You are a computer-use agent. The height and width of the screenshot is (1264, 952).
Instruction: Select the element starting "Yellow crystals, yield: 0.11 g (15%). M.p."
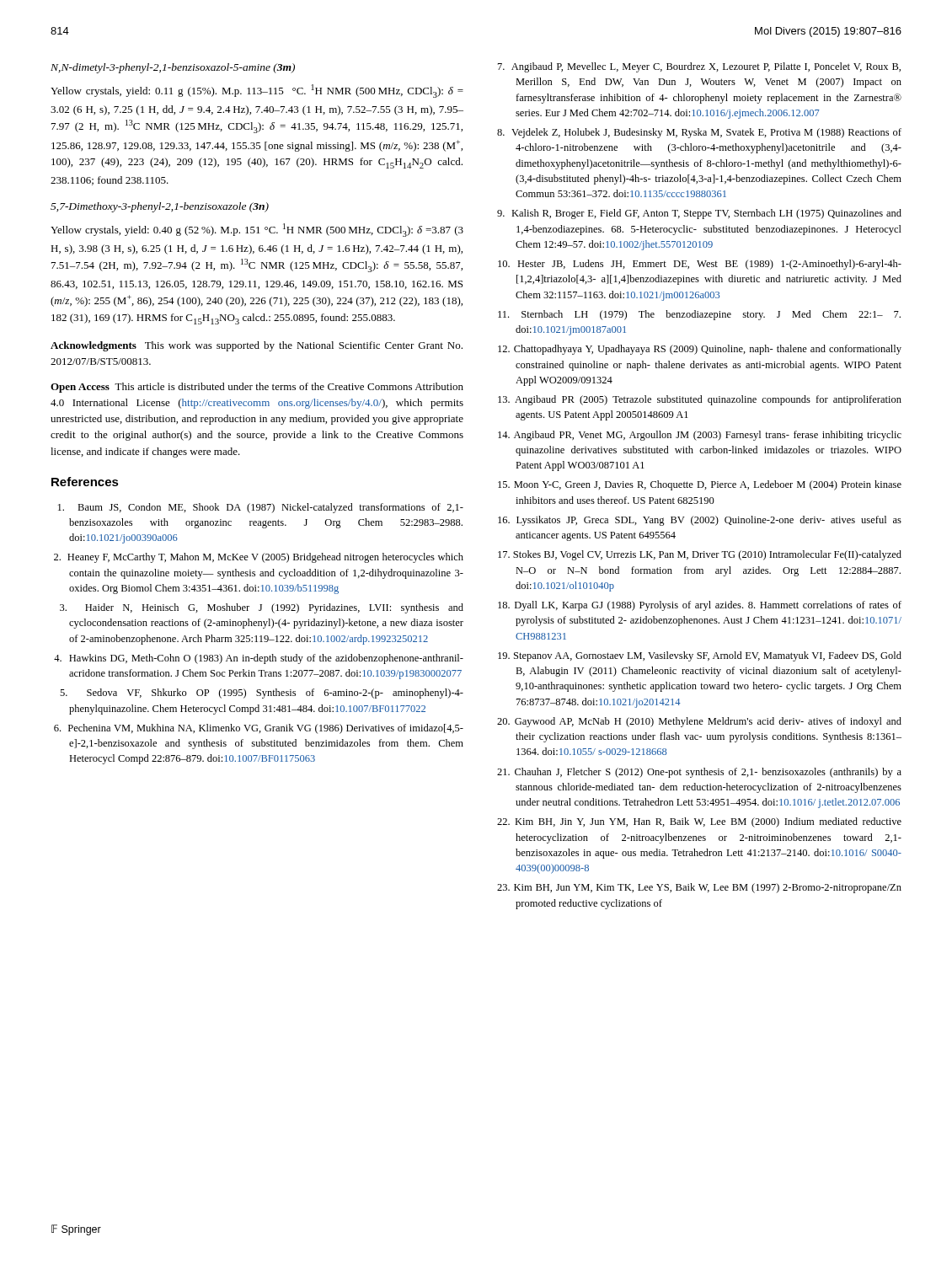click(257, 134)
